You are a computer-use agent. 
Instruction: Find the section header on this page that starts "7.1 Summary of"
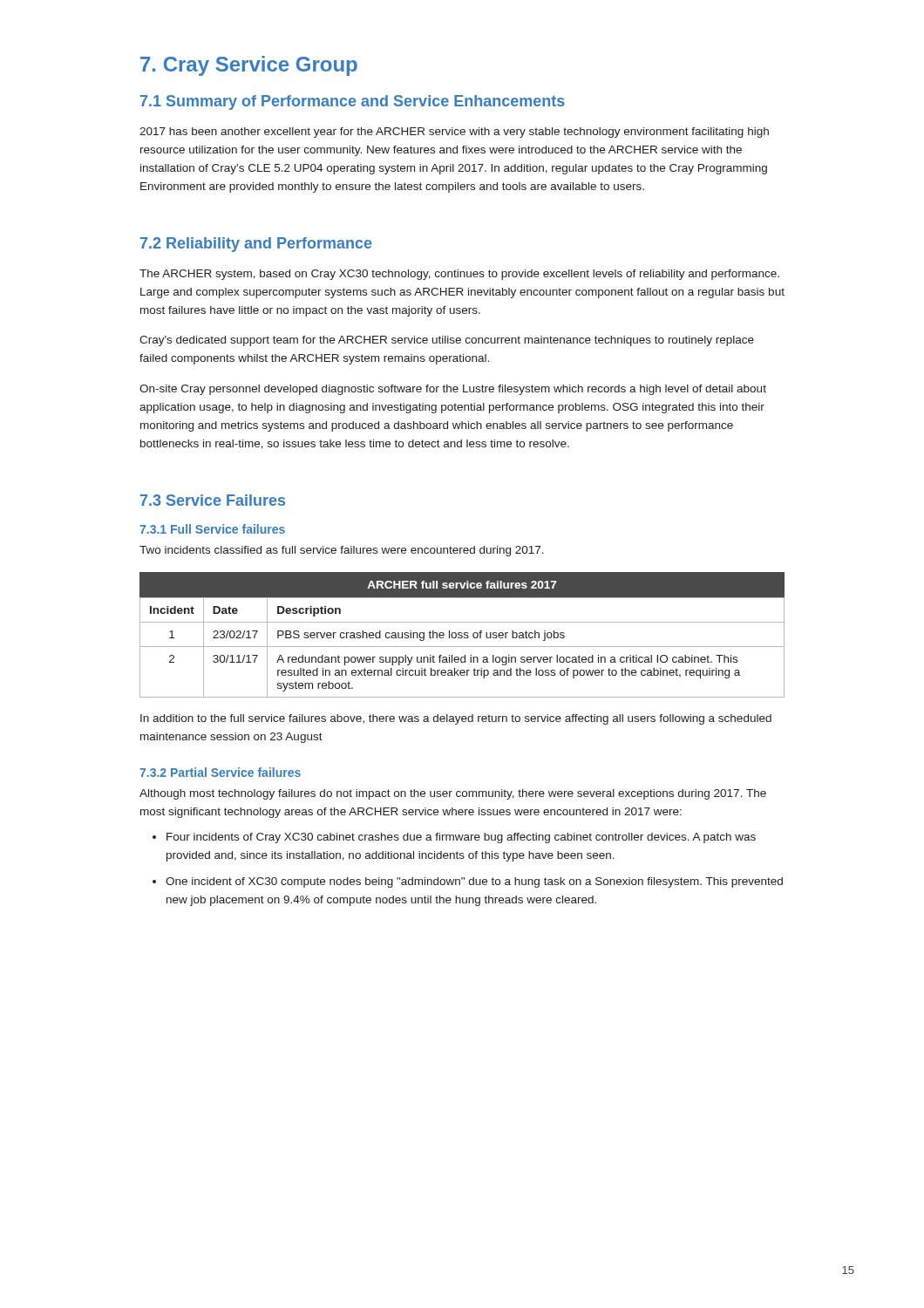[x=462, y=102]
